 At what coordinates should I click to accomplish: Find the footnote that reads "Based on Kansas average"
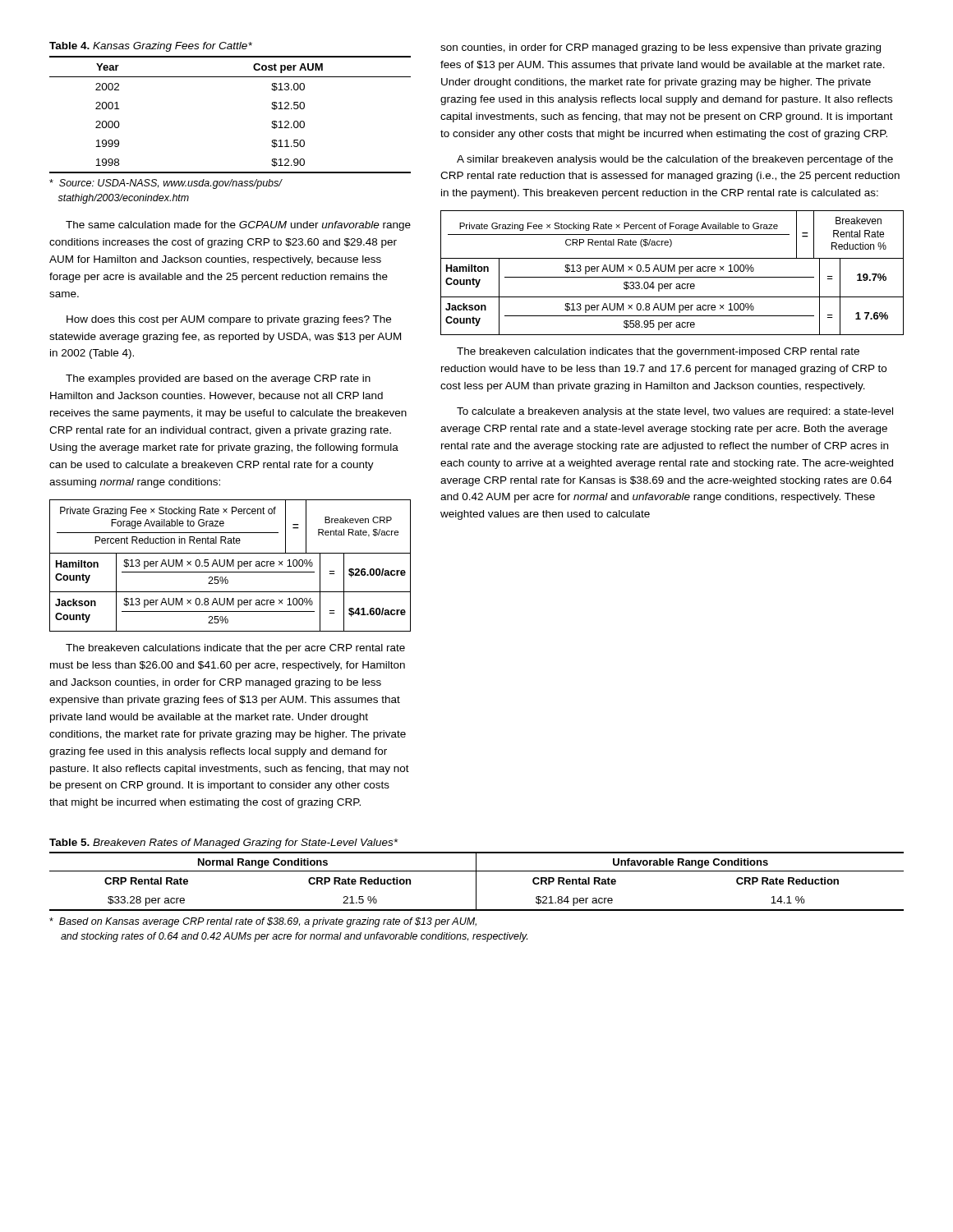click(289, 929)
